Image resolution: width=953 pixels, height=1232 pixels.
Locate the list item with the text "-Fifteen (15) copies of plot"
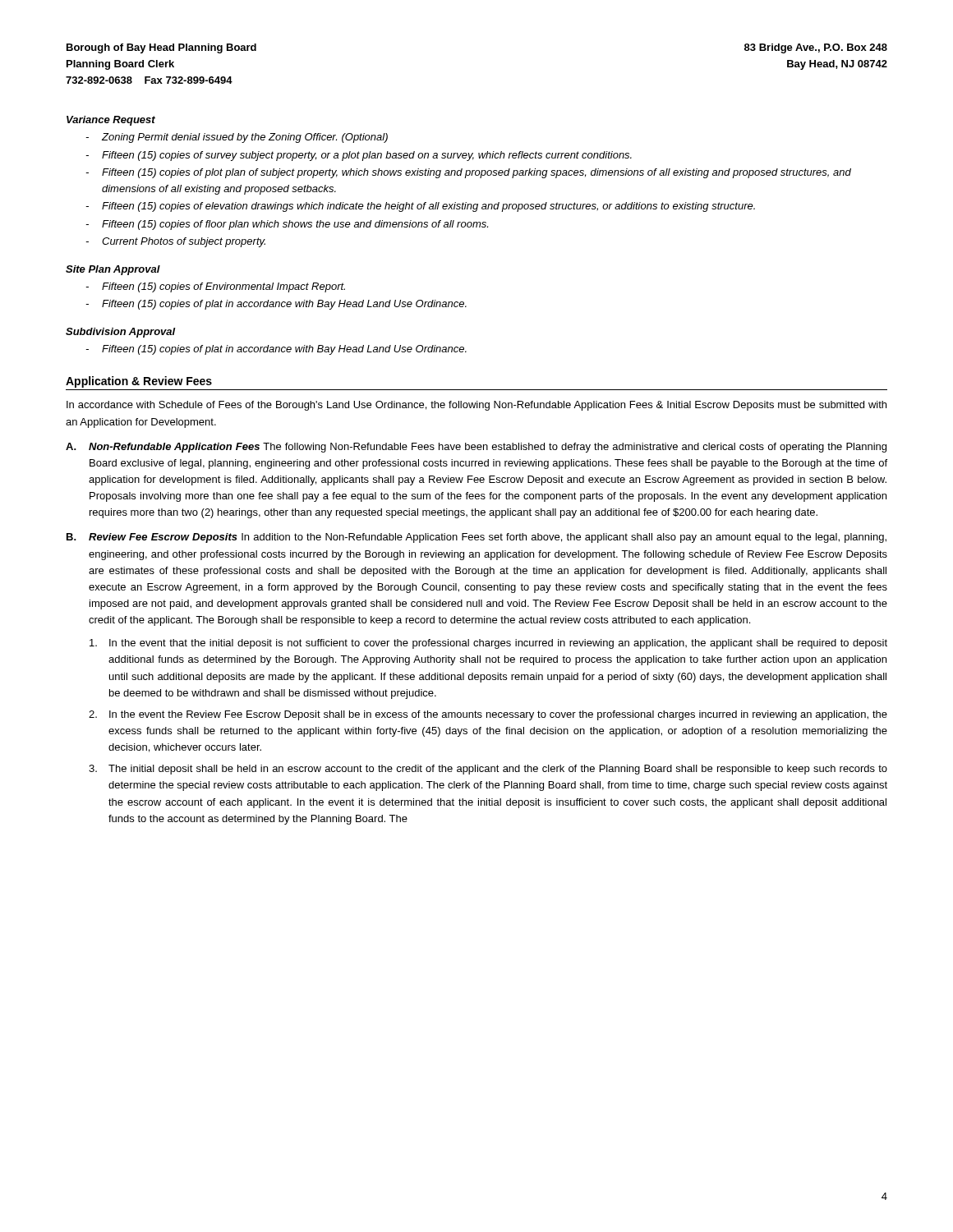486,181
